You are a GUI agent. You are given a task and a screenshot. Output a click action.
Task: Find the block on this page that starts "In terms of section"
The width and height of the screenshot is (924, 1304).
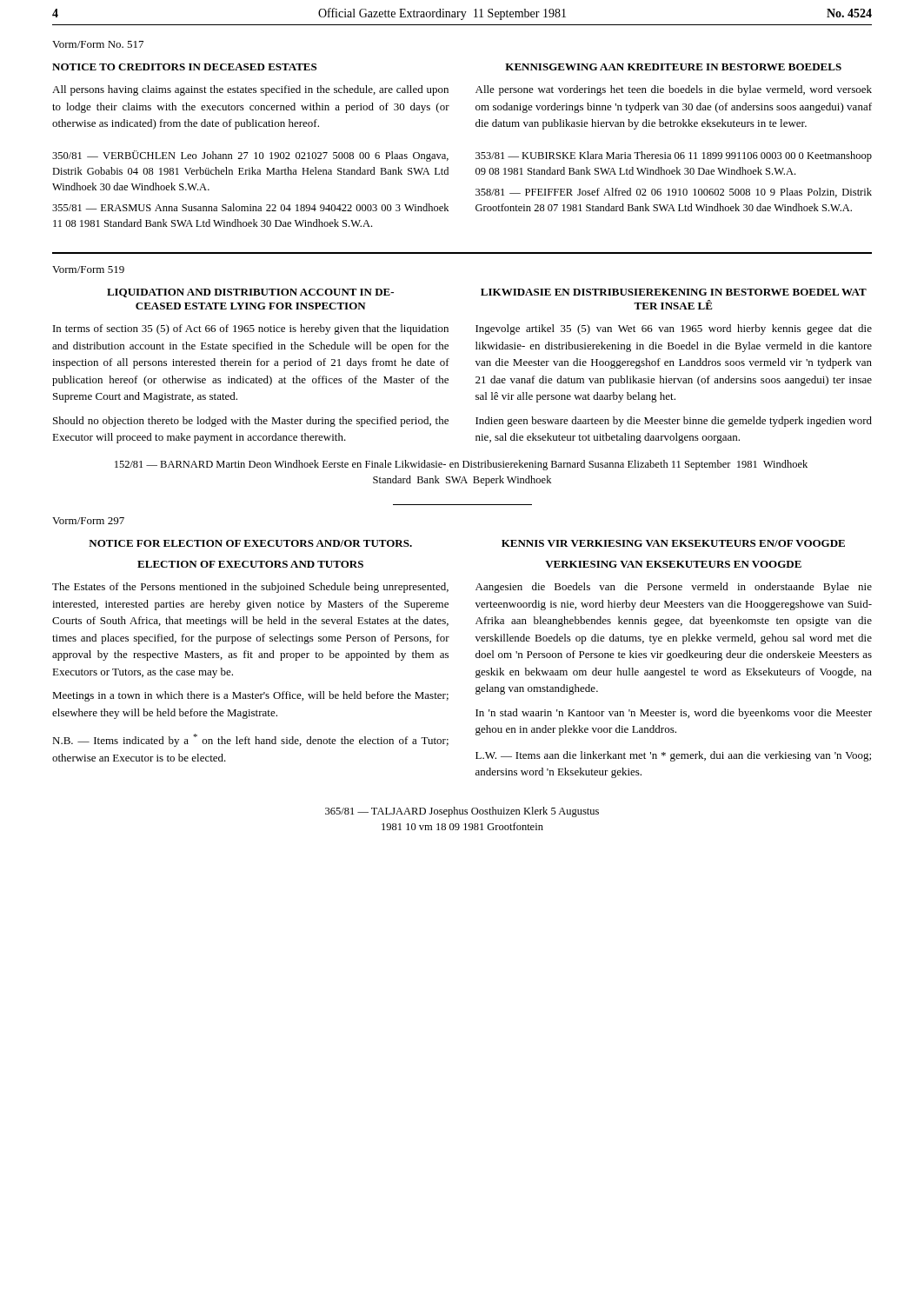[251, 362]
